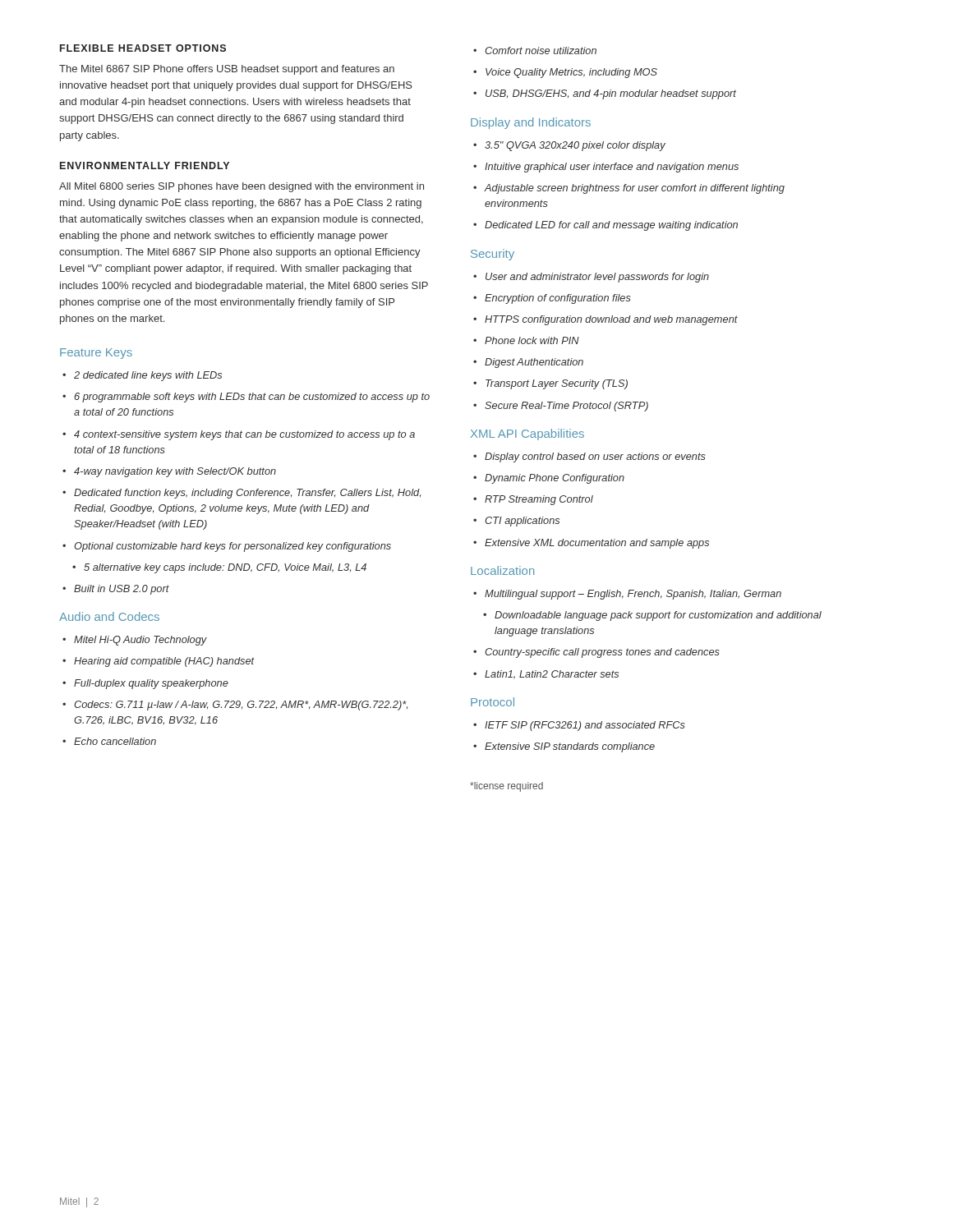Locate the footnote
This screenshot has height=1232, width=953.
656,786
